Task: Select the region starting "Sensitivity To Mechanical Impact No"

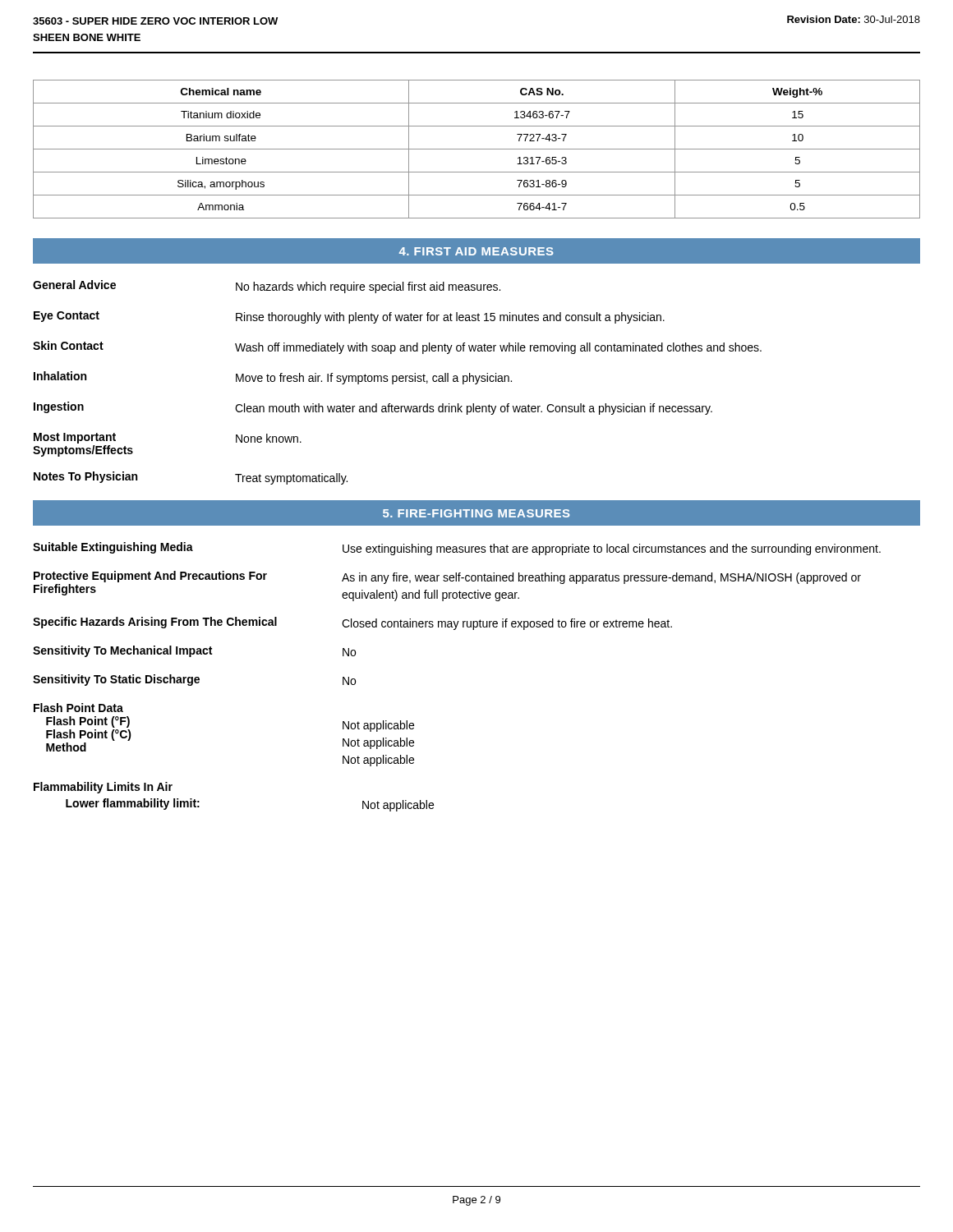Action: coord(194,651)
